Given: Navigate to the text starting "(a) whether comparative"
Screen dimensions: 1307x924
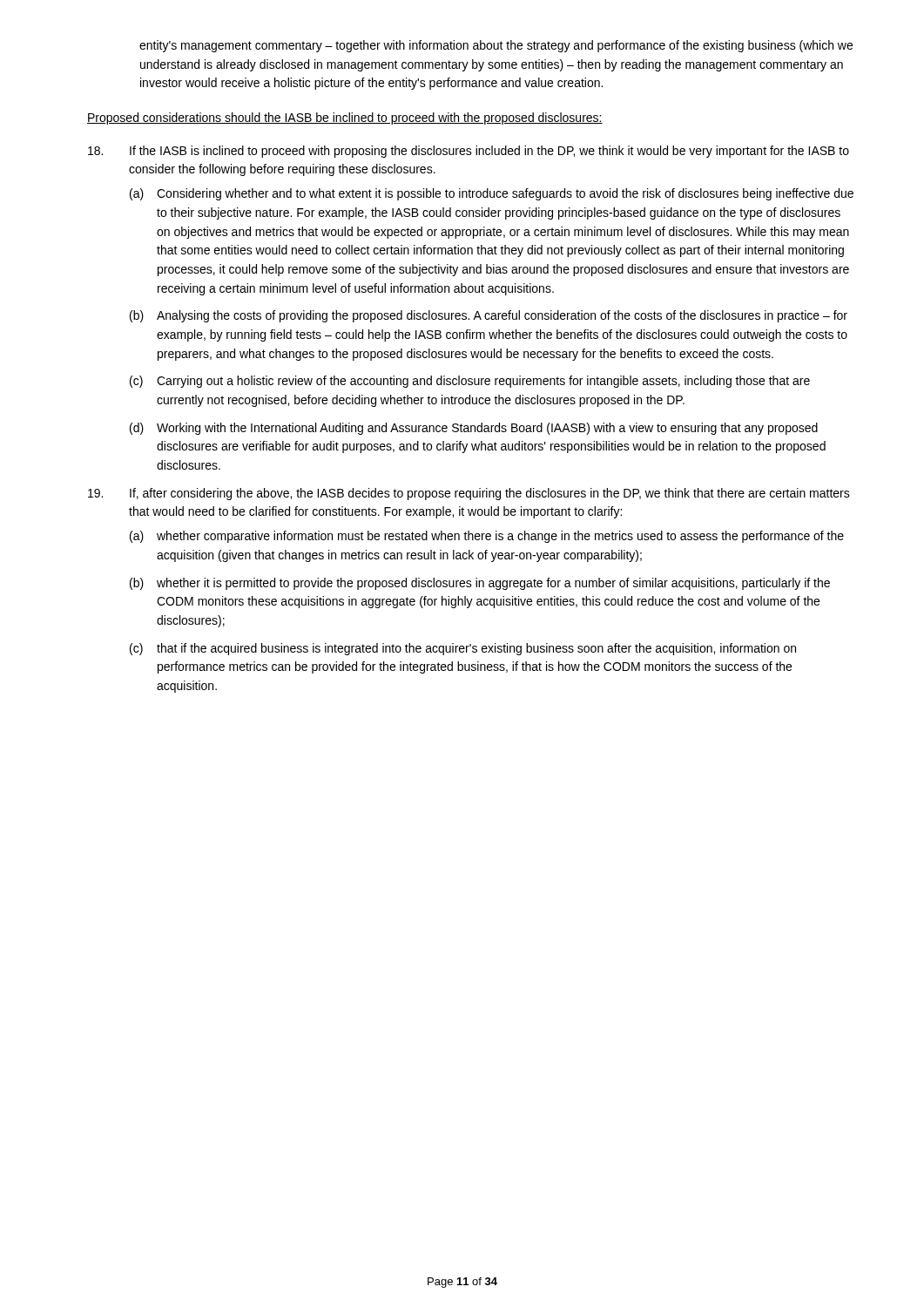Looking at the screenshot, I should click(492, 546).
